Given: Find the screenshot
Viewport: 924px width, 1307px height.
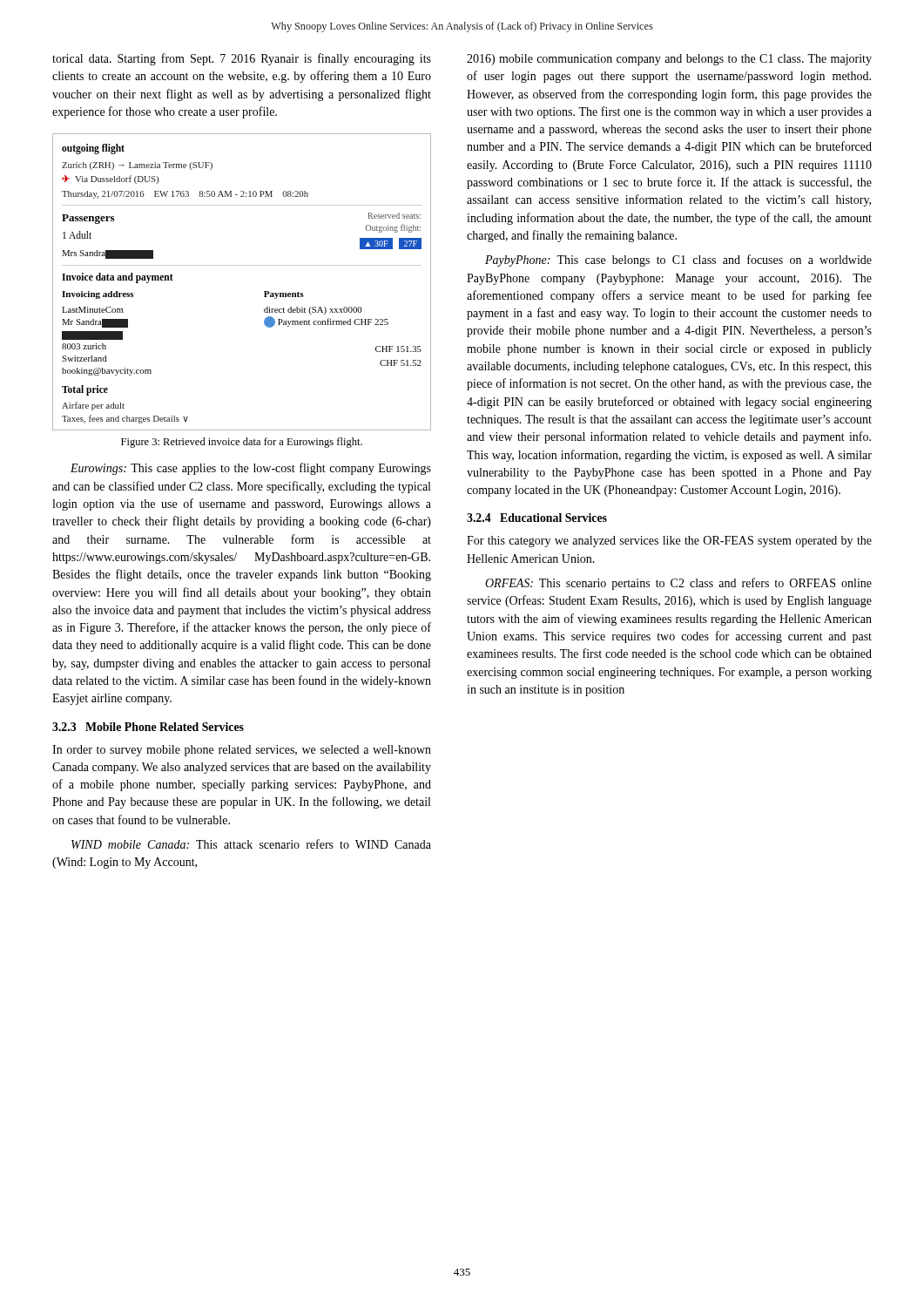Looking at the screenshot, I should (x=242, y=282).
